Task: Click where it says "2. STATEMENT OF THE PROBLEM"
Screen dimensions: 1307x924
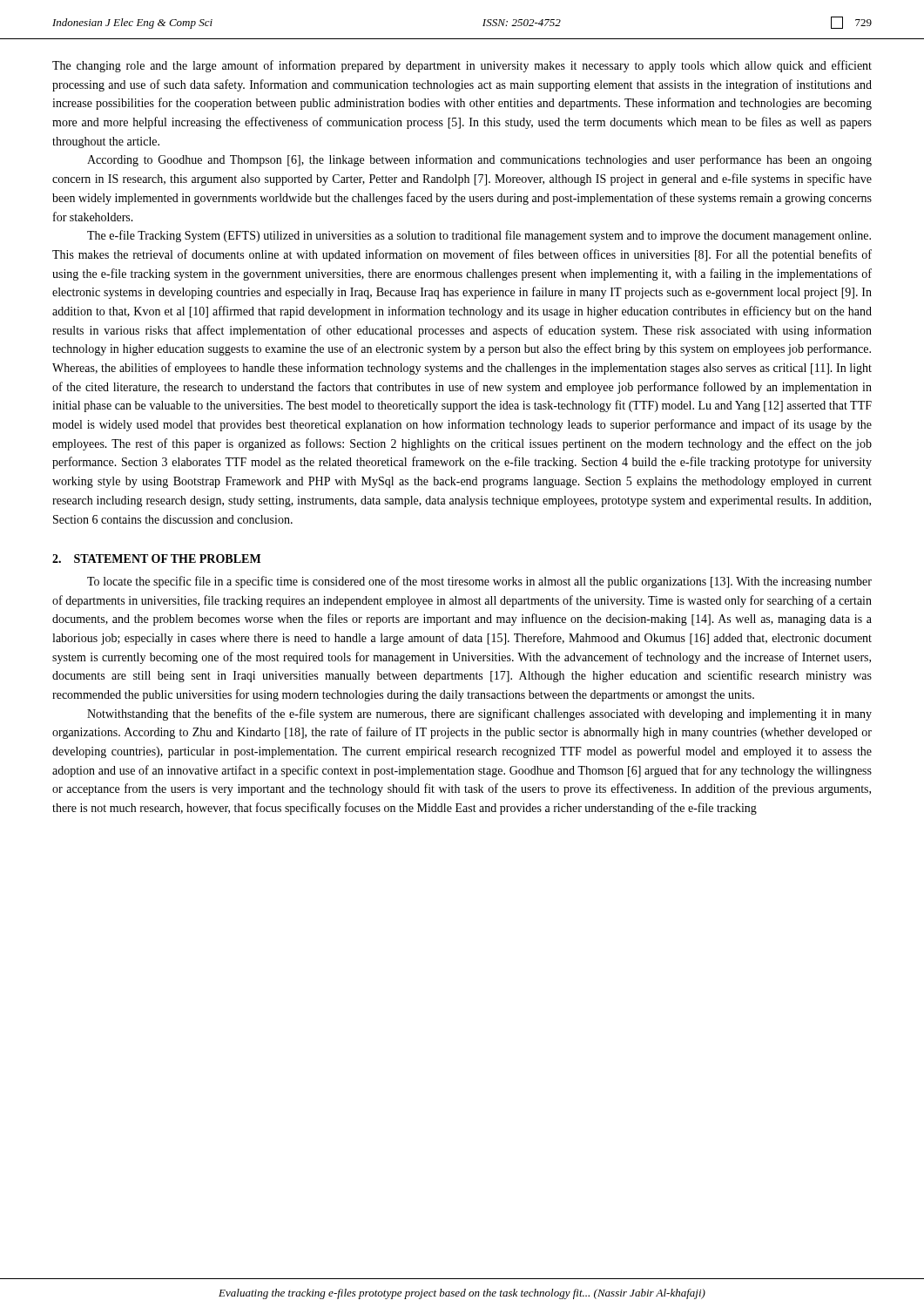Action: point(156,559)
